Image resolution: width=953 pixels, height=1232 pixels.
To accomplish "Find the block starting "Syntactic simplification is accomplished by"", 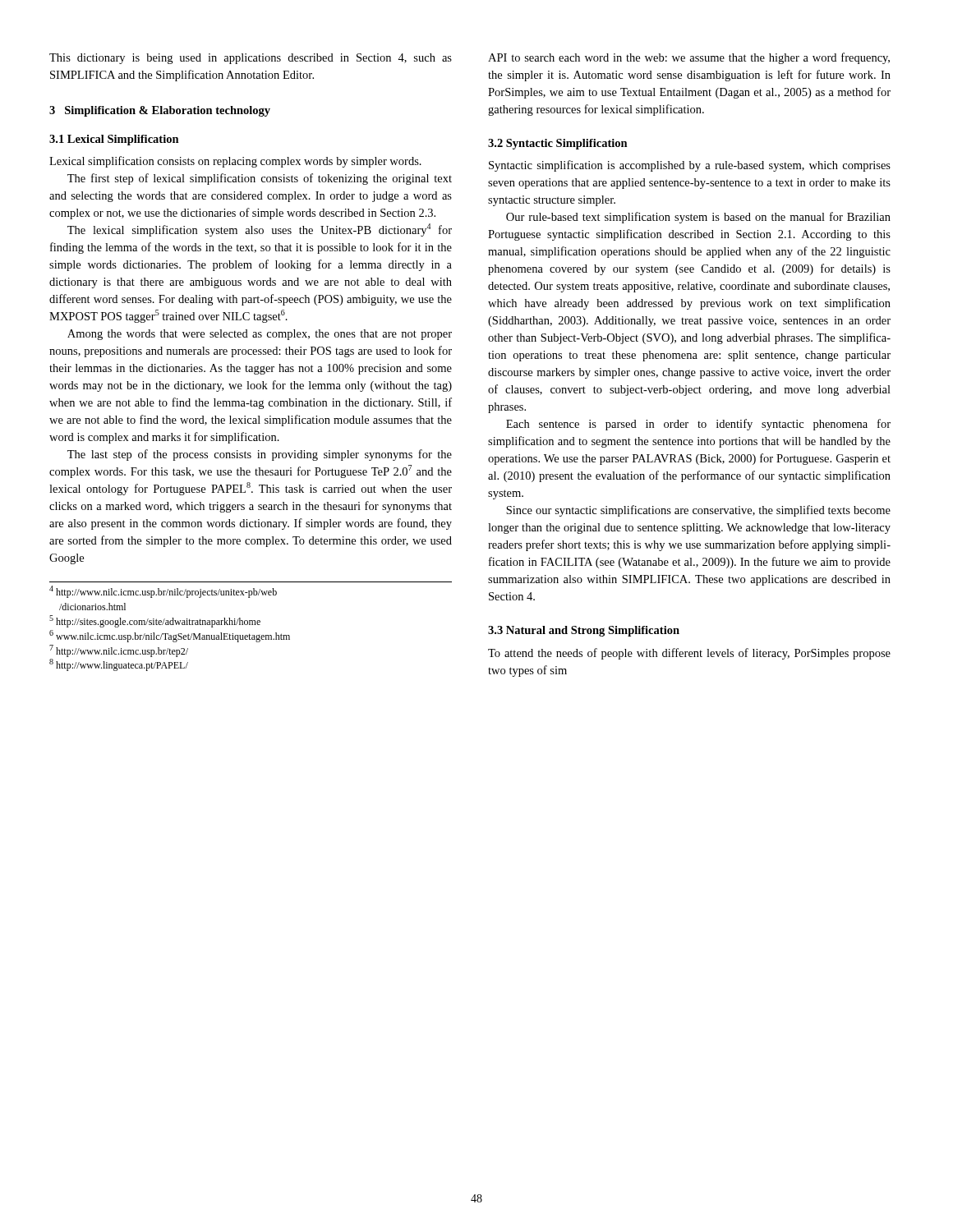I will (x=689, y=381).
